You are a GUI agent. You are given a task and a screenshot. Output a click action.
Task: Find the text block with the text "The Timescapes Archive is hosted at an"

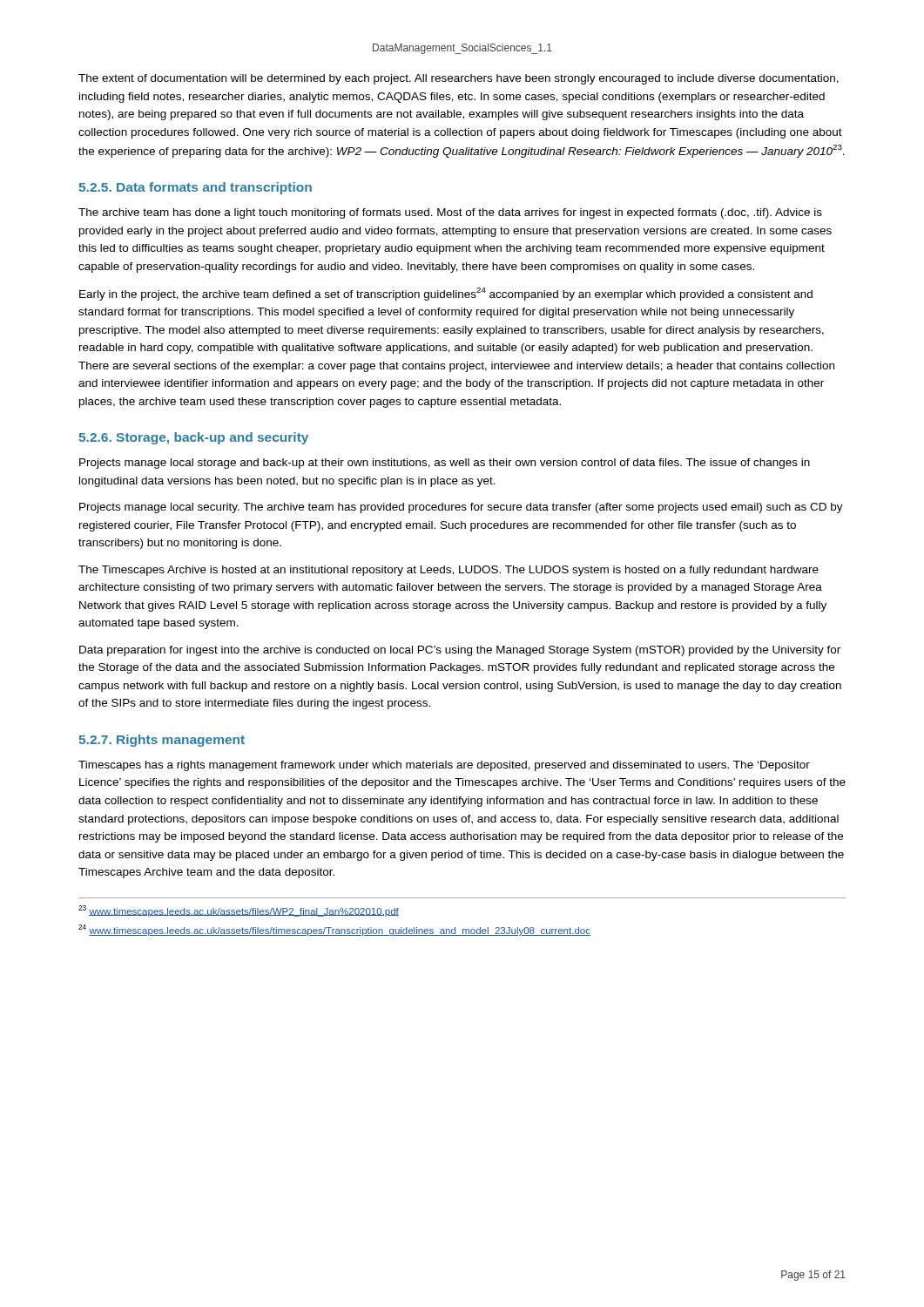[462, 597]
